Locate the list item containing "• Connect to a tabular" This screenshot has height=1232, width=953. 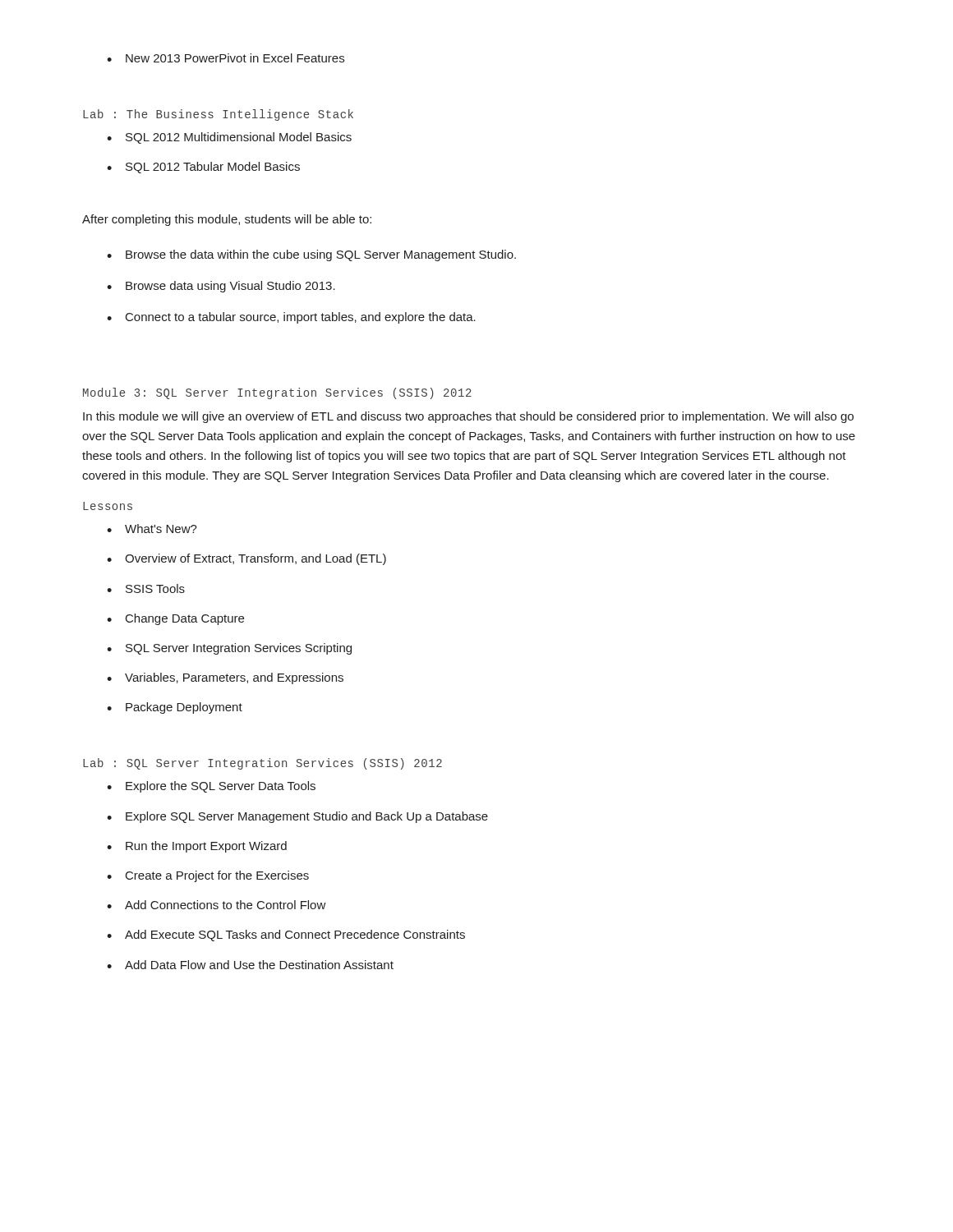(x=292, y=319)
